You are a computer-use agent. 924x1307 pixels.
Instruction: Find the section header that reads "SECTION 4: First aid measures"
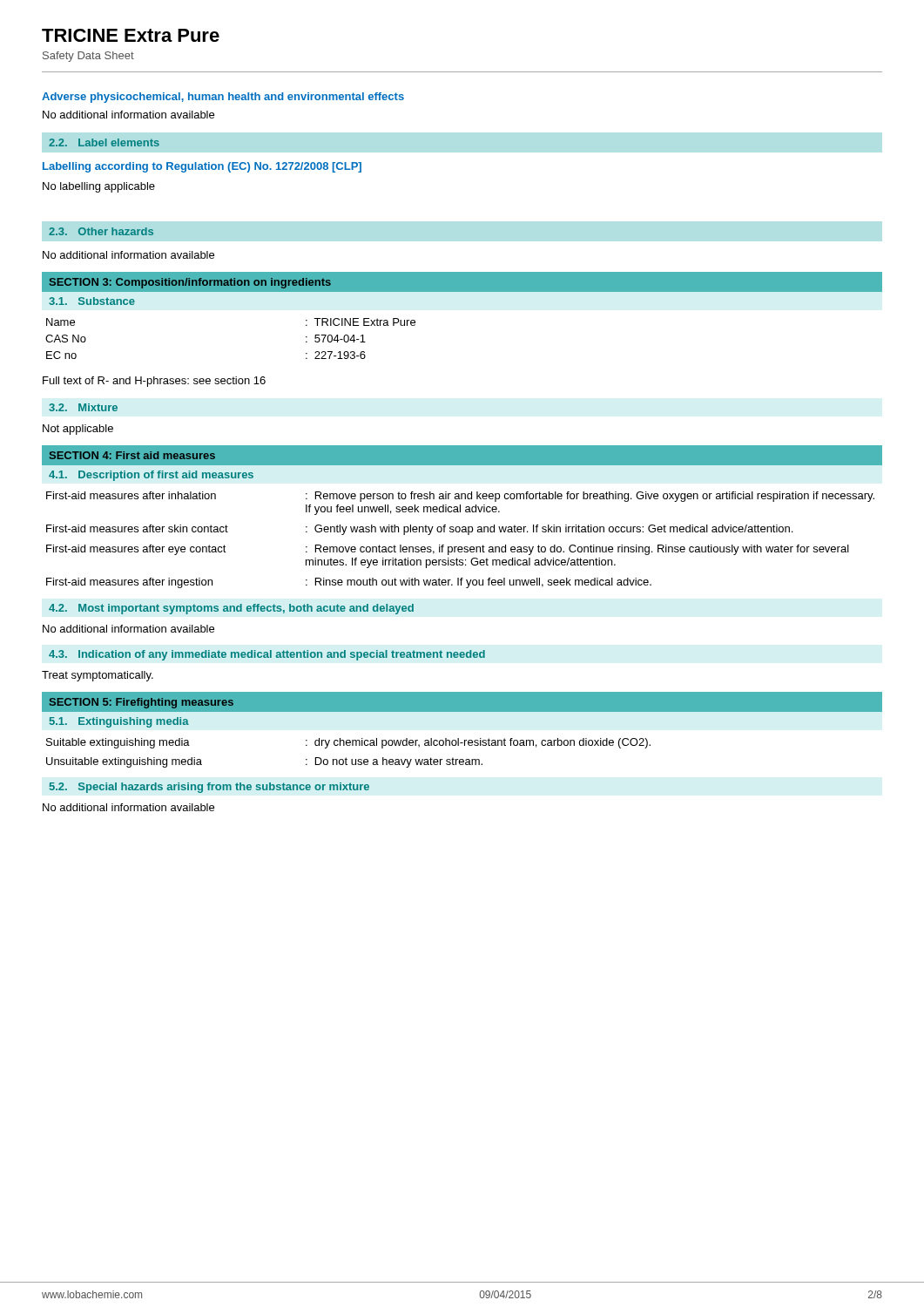(x=132, y=455)
